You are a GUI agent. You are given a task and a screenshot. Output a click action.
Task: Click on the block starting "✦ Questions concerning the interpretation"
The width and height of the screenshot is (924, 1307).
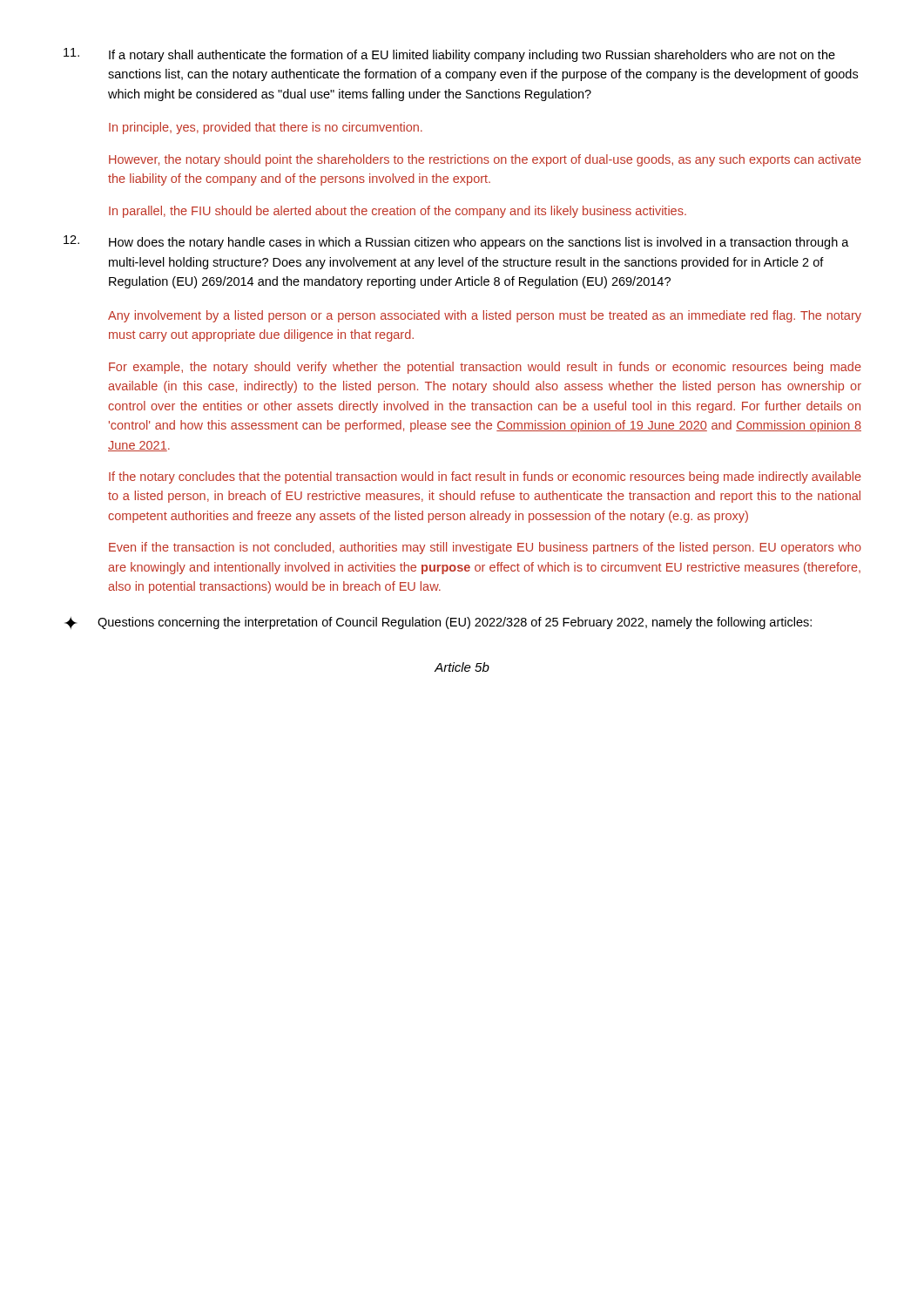(462, 624)
